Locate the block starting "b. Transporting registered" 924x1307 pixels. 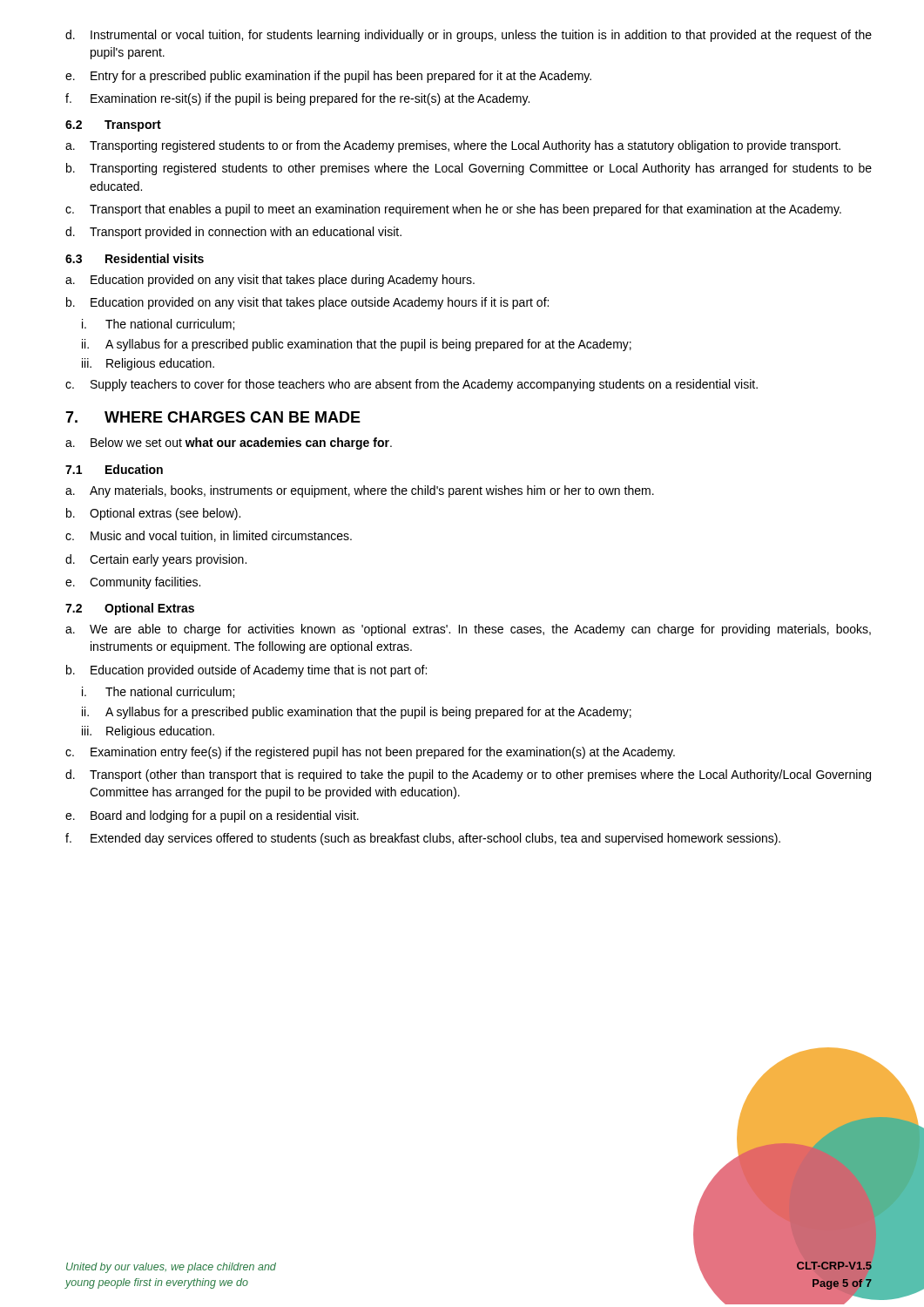(469, 178)
